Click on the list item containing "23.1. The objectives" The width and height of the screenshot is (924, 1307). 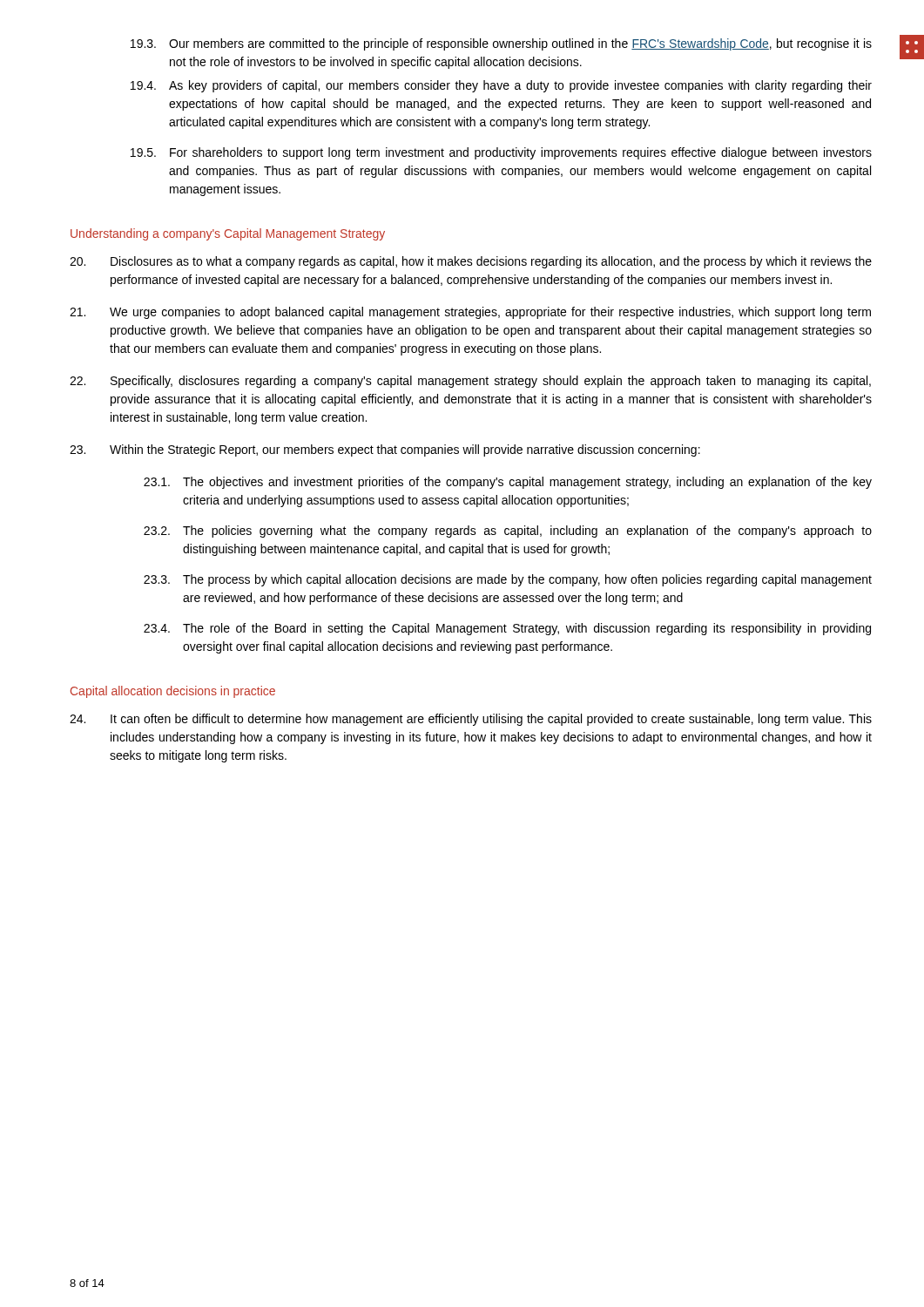pyautogui.click(x=491, y=491)
